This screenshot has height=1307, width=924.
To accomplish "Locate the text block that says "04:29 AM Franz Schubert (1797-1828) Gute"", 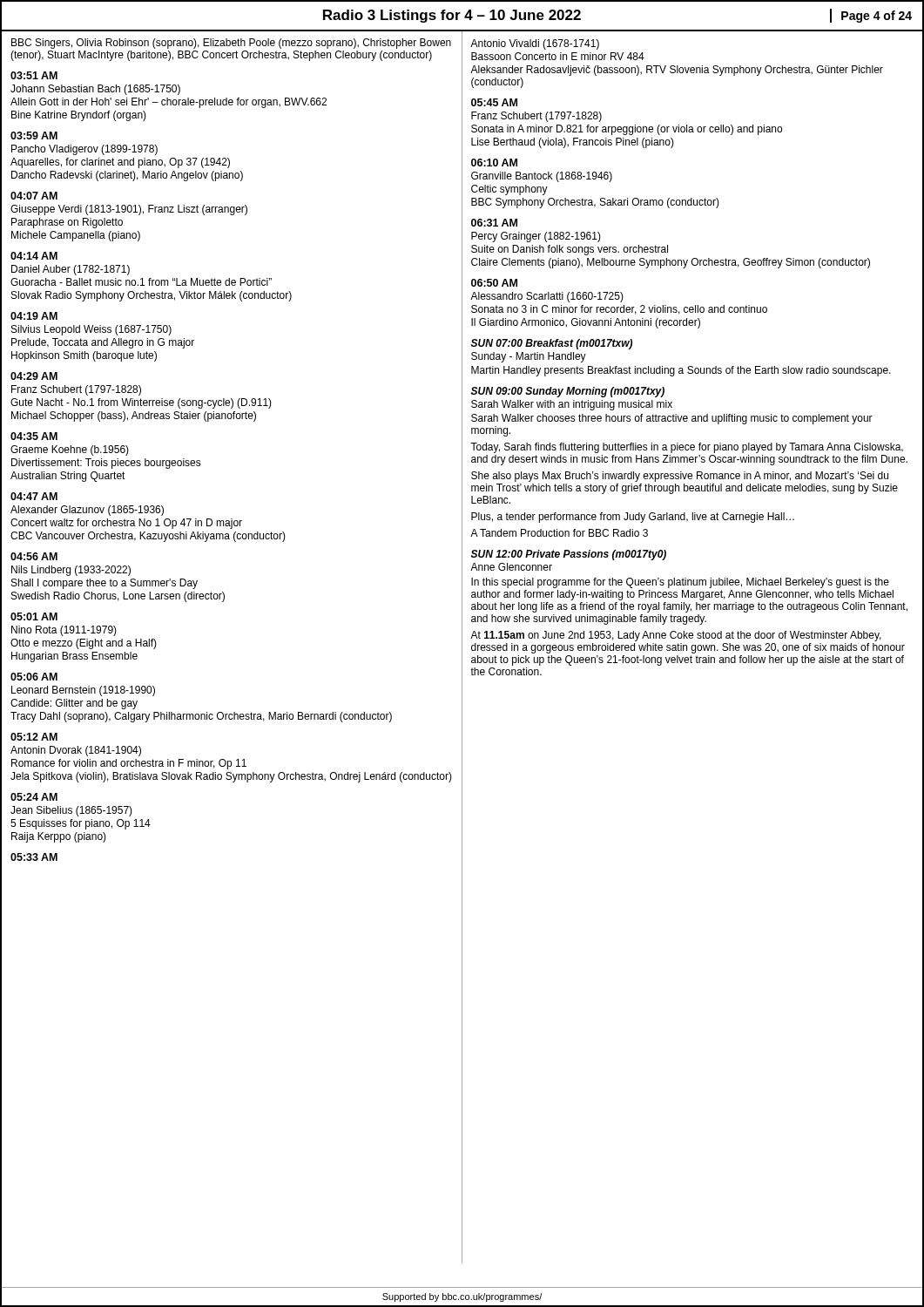I will [231, 396].
